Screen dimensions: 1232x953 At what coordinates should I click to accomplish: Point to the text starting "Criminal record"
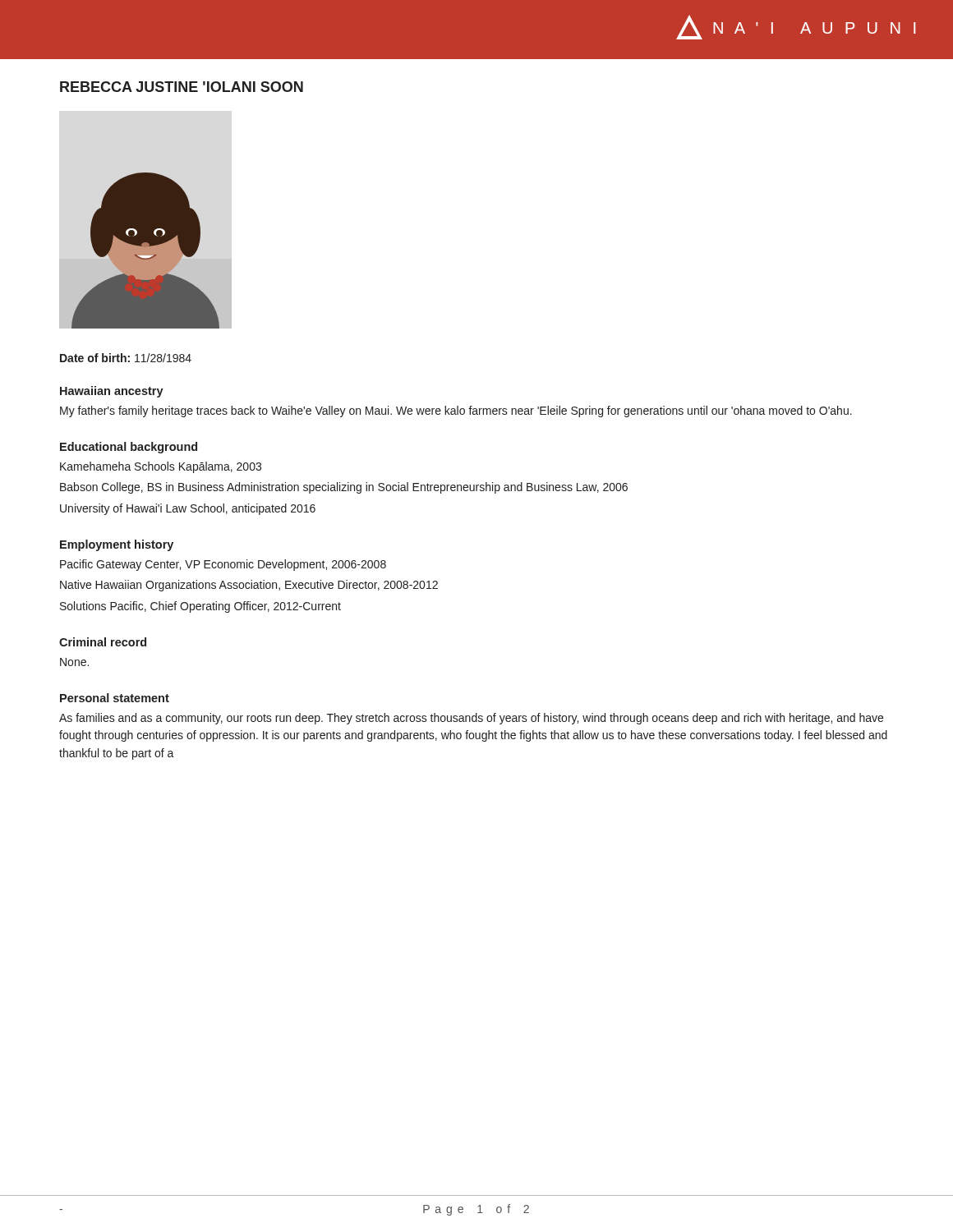103,642
